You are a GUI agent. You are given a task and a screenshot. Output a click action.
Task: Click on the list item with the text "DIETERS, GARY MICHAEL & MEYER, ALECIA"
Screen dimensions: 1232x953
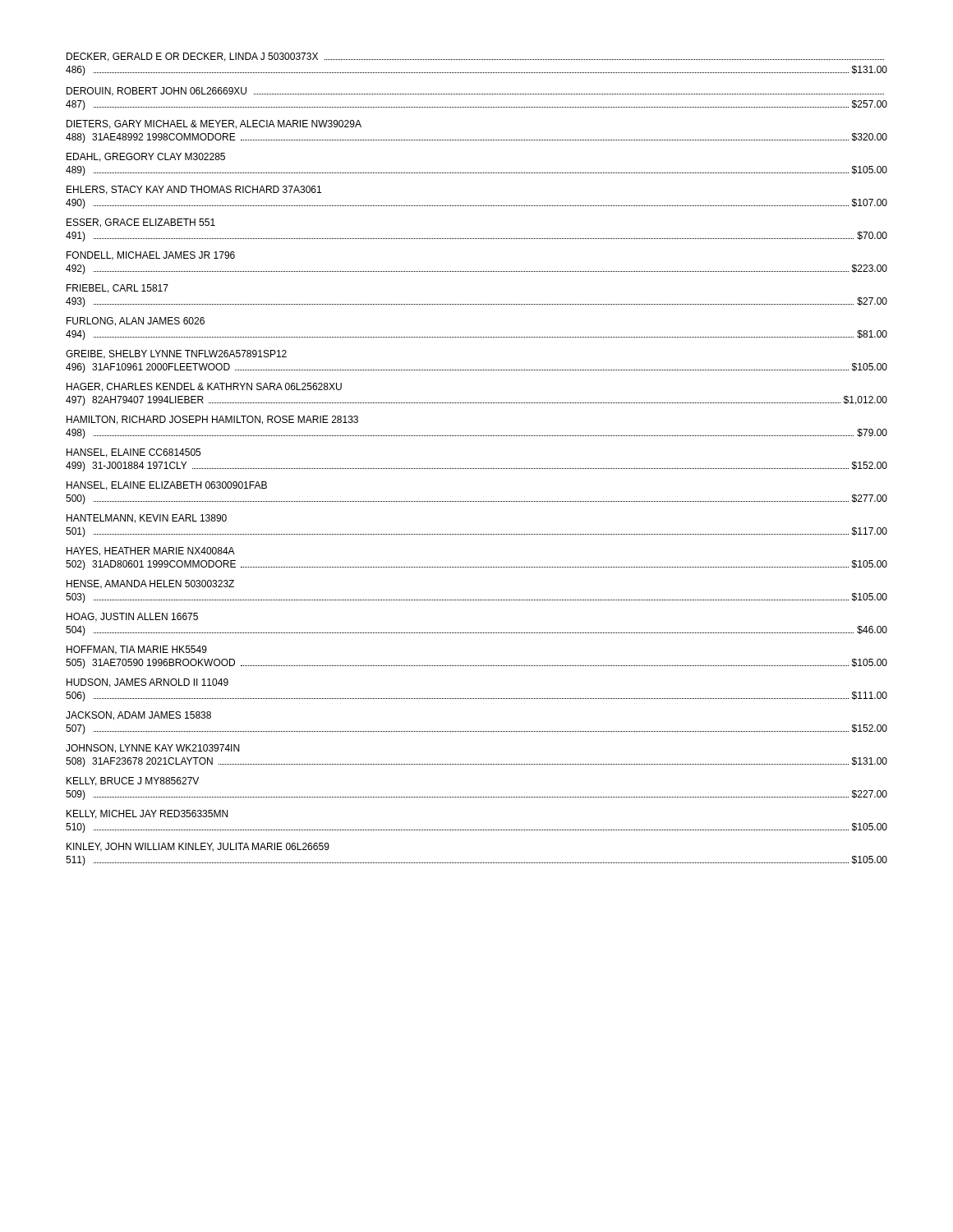point(476,131)
